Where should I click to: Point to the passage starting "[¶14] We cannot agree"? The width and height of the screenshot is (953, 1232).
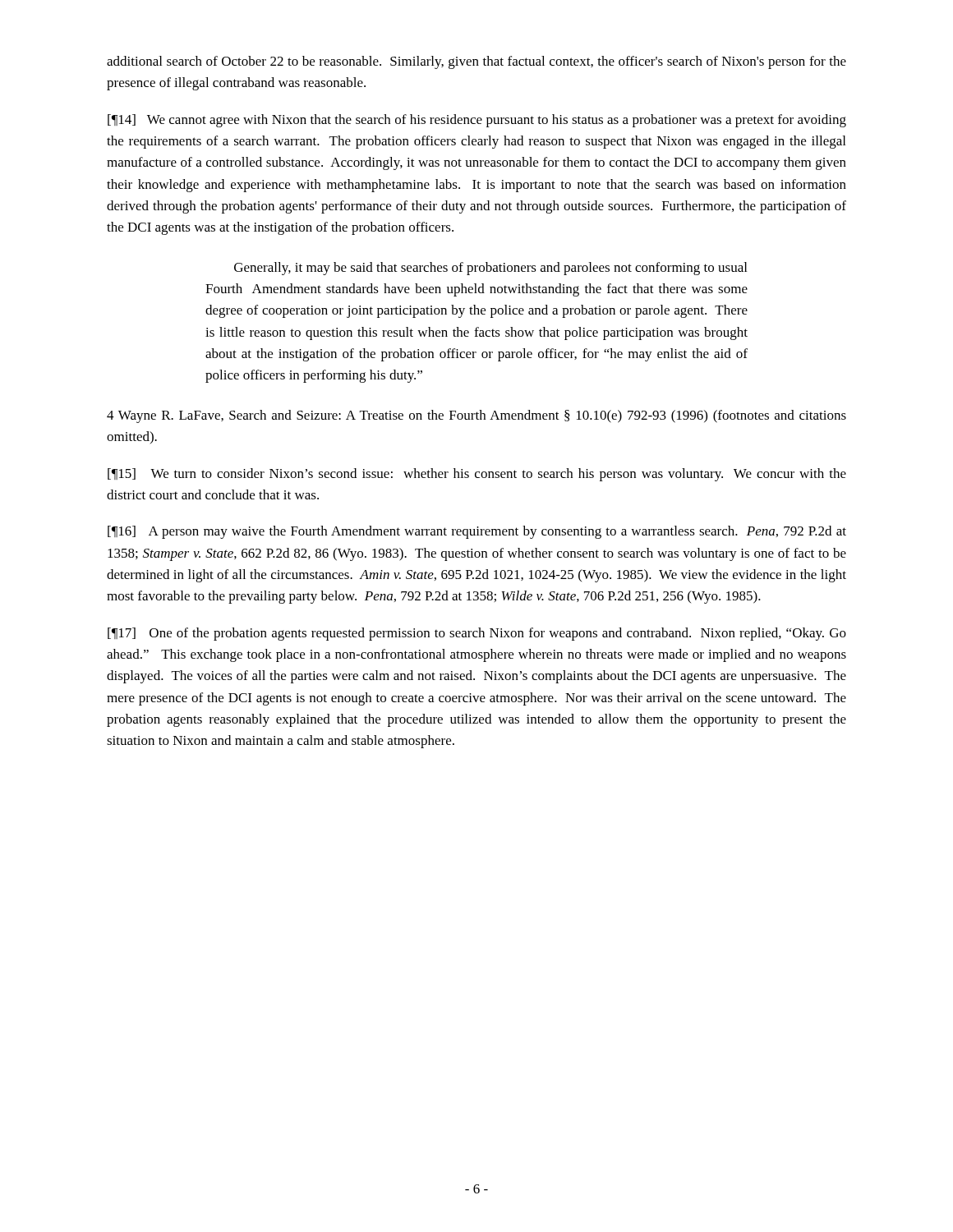(476, 173)
